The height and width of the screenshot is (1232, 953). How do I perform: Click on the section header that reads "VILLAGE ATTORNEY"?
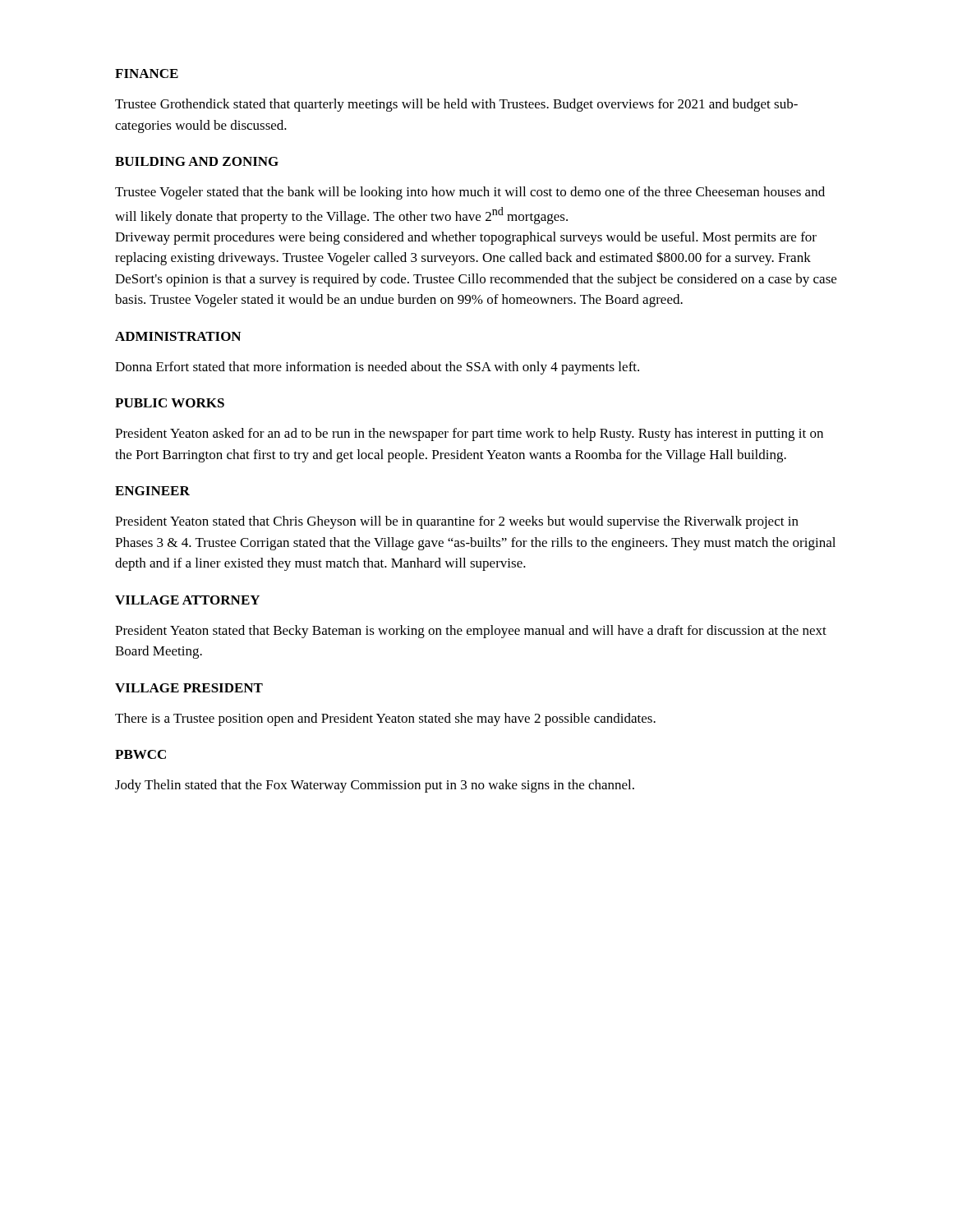click(188, 600)
